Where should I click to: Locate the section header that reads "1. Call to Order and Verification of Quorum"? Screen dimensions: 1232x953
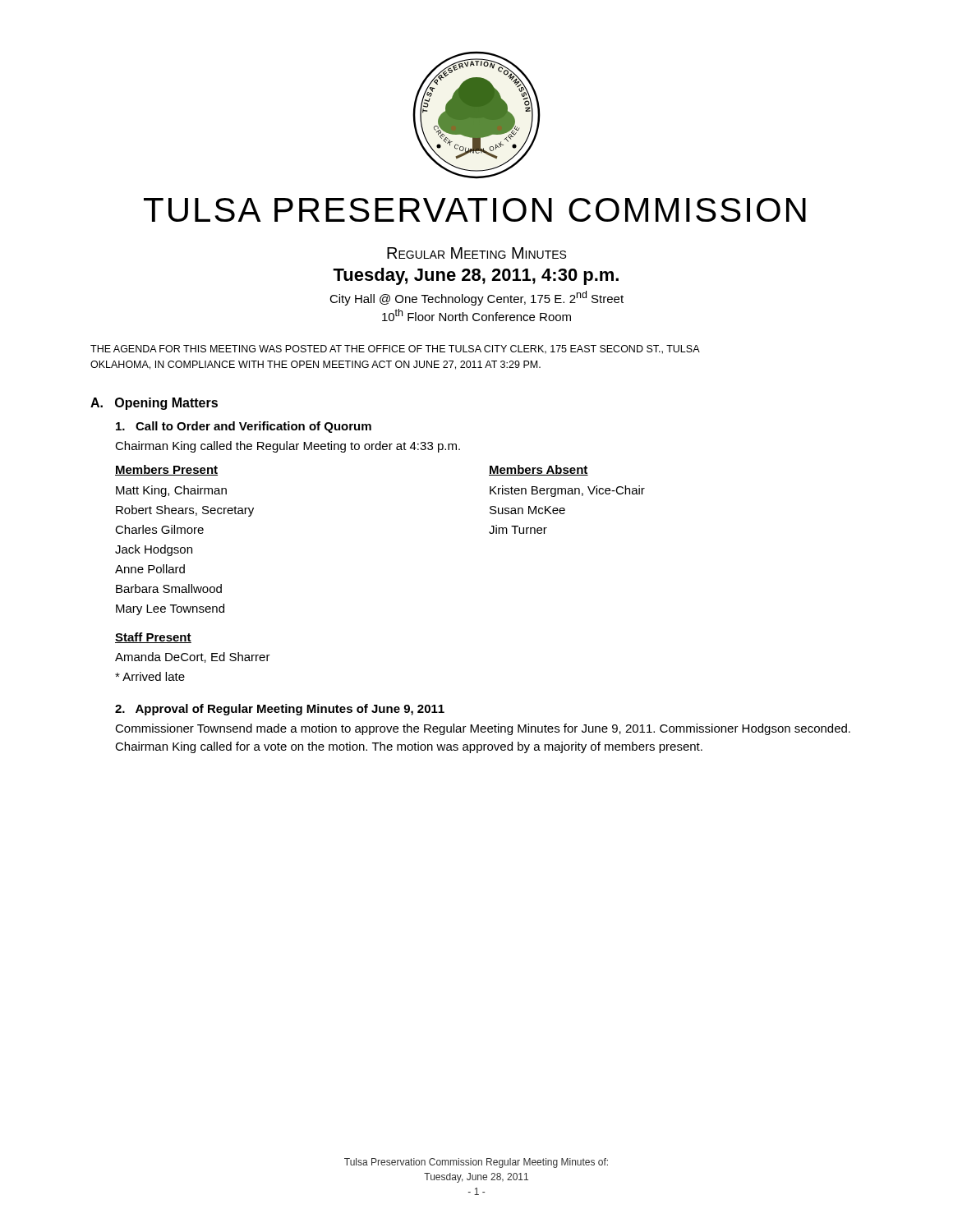pos(243,426)
